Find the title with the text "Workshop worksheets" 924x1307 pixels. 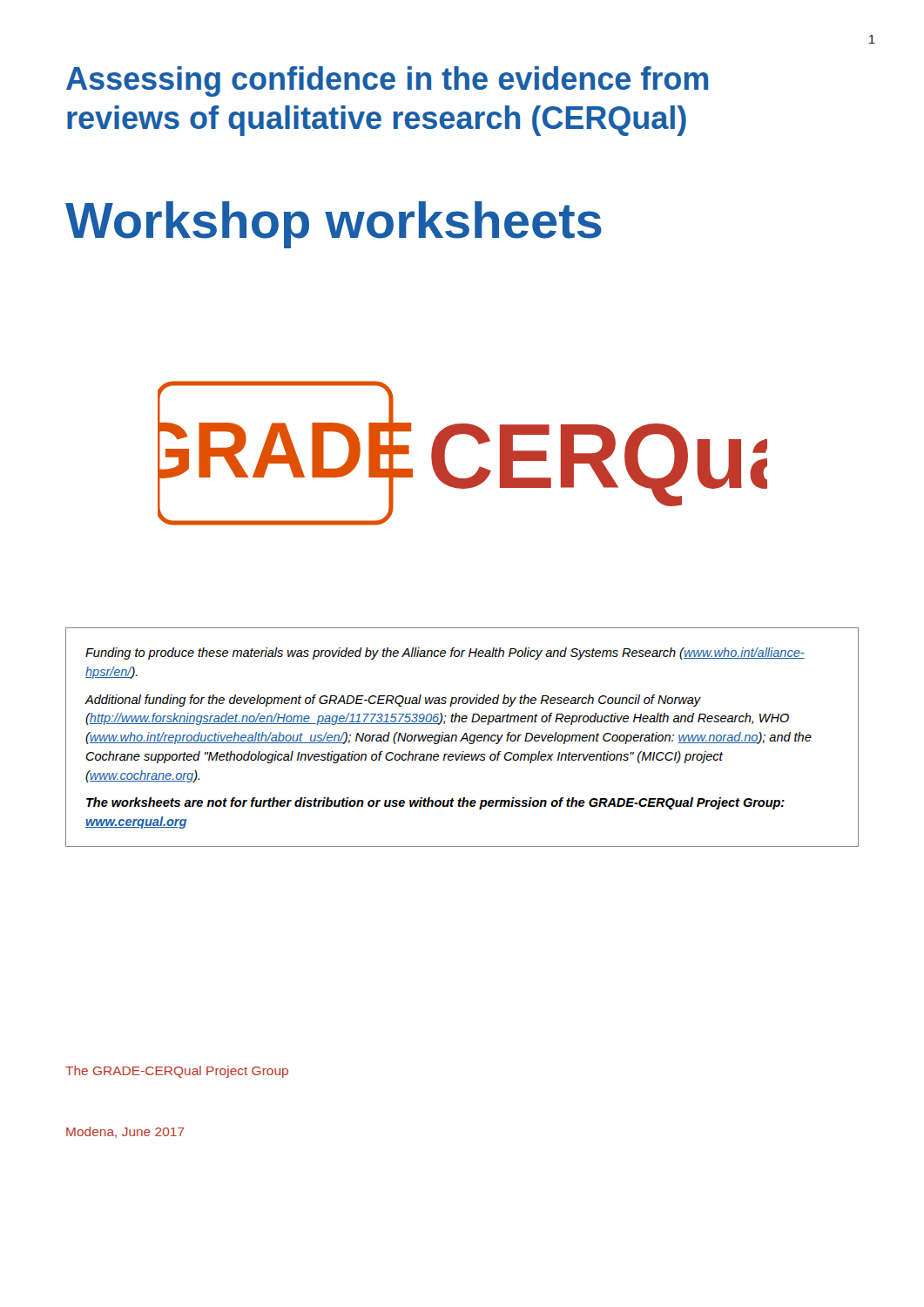(334, 220)
